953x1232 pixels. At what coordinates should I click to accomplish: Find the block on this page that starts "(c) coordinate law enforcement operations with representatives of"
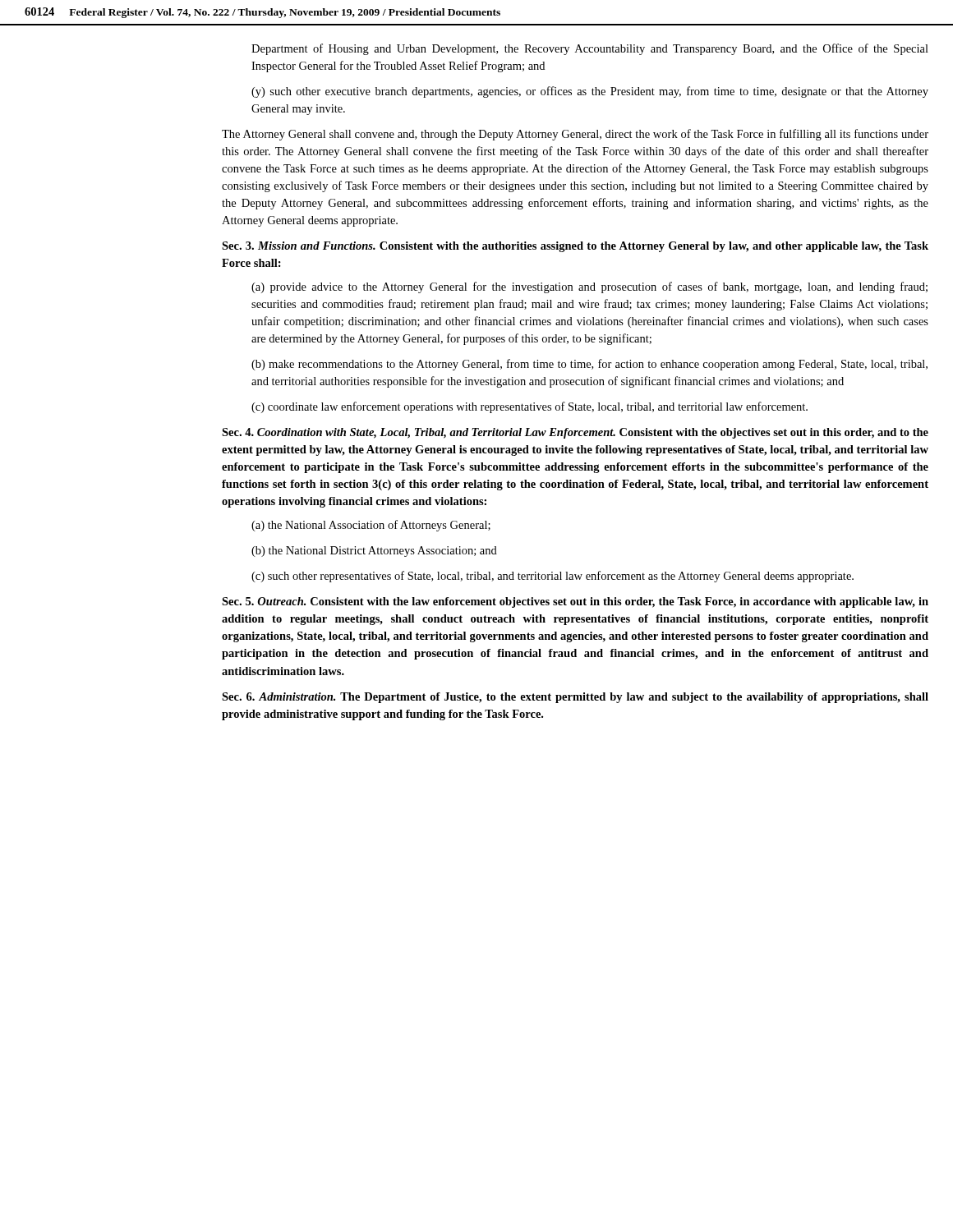click(x=530, y=407)
